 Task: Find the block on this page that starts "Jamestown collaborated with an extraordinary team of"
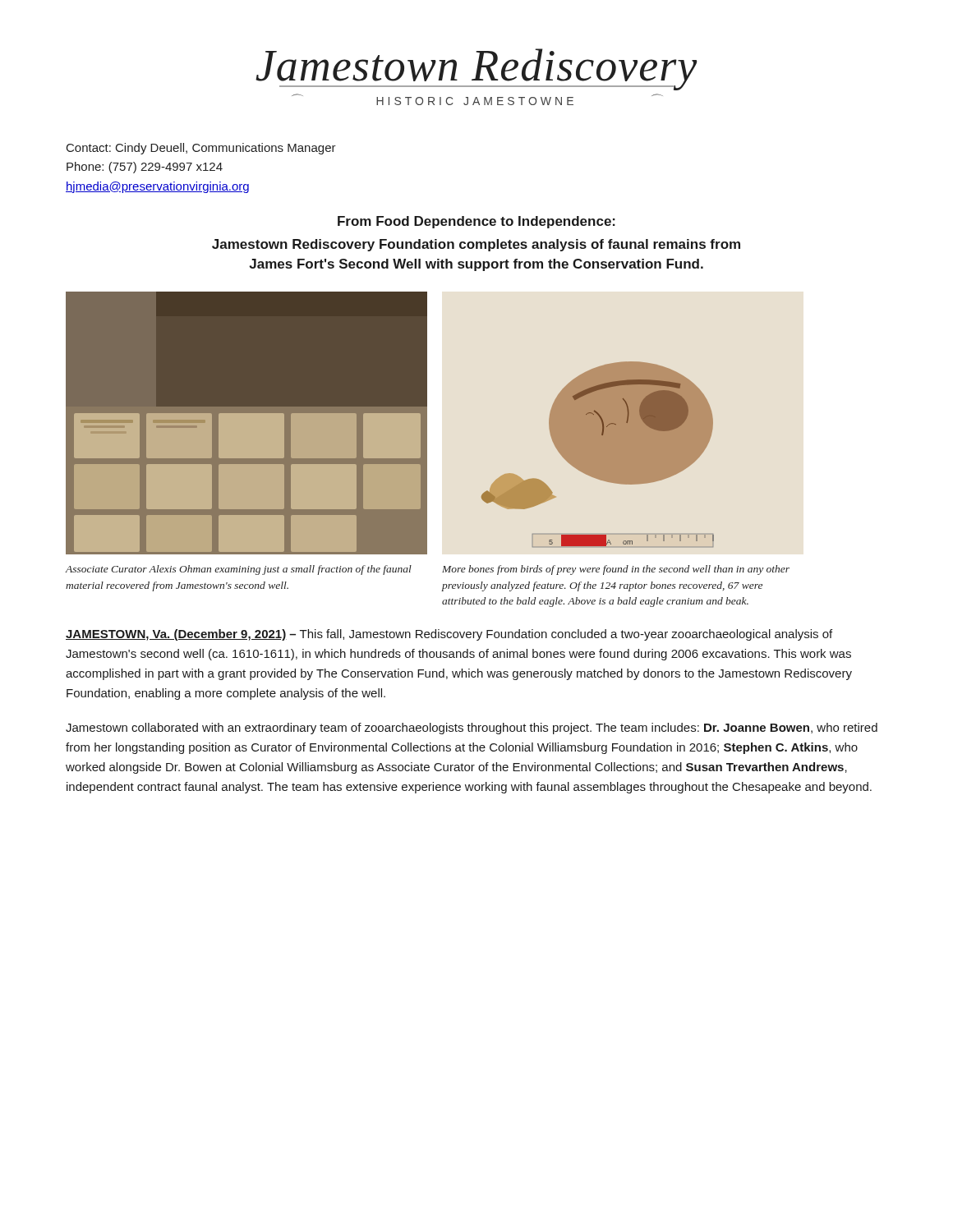[472, 757]
